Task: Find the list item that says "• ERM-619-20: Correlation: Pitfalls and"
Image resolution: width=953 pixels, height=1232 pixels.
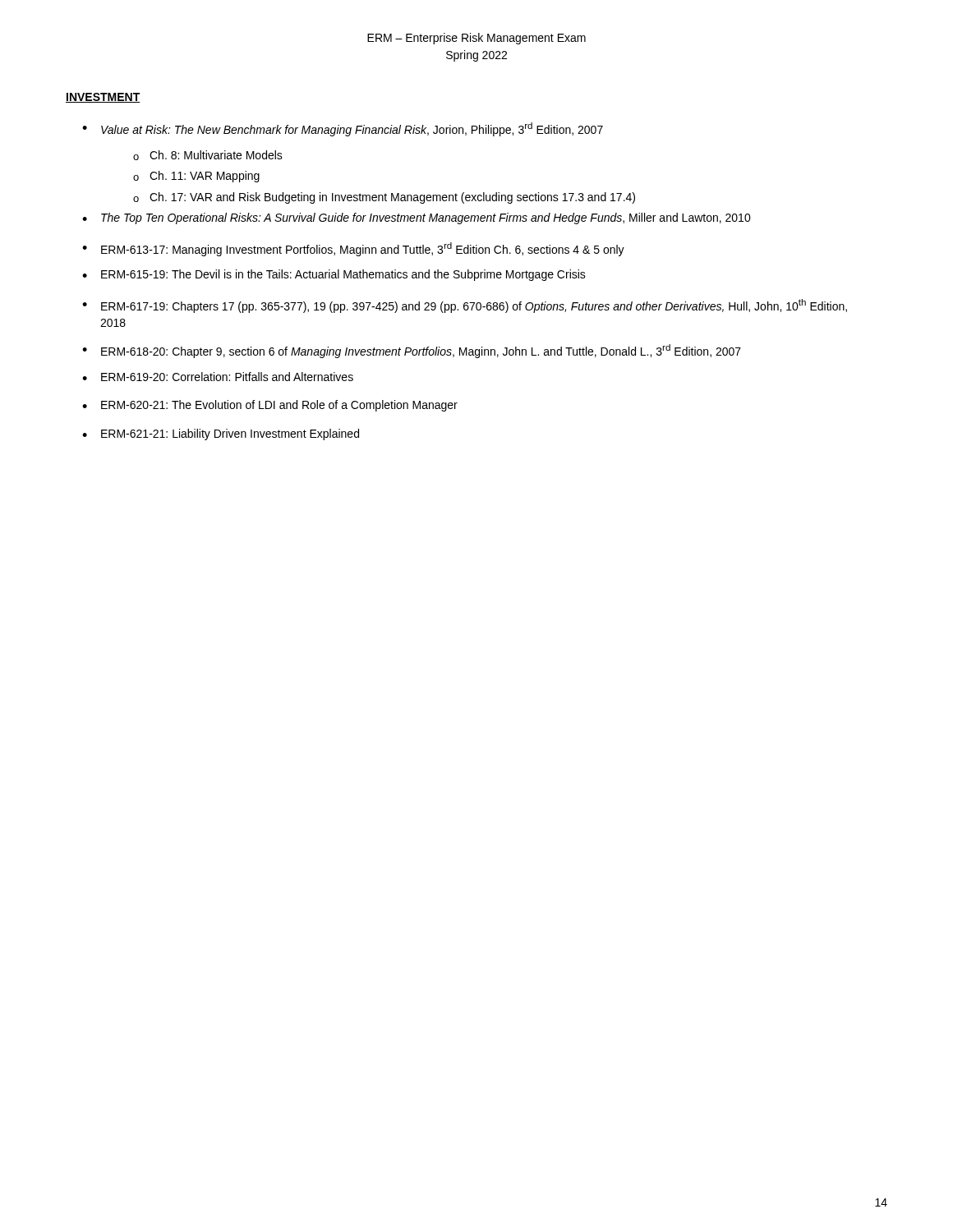Action: (x=218, y=379)
